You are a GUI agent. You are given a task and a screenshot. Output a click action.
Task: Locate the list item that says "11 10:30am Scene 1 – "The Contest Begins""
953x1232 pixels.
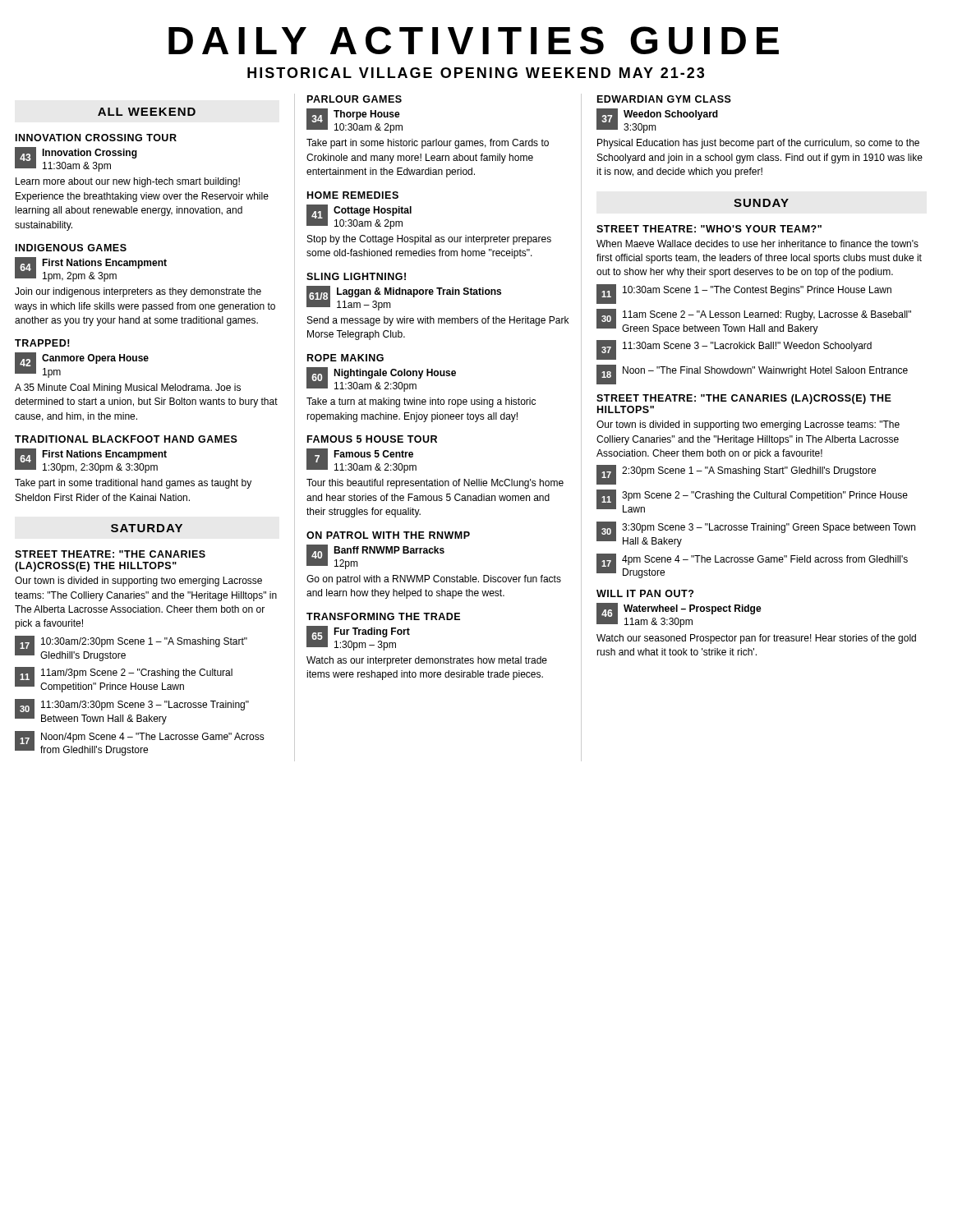coord(744,293)
